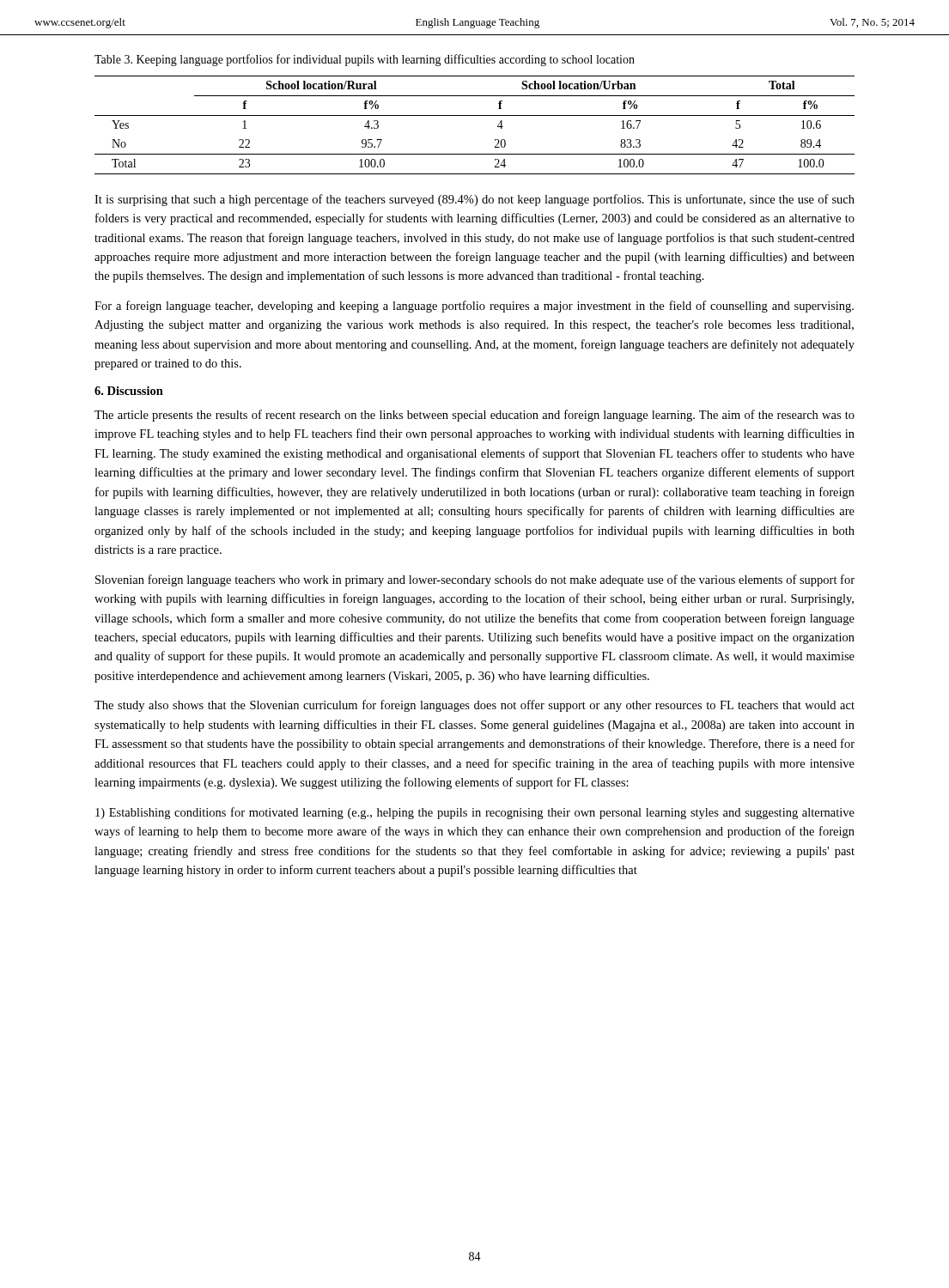Select the text block that reads "For a foreign language teacher,"
The height and width of the screenshot is (1288, 949).
pos(474,335)
